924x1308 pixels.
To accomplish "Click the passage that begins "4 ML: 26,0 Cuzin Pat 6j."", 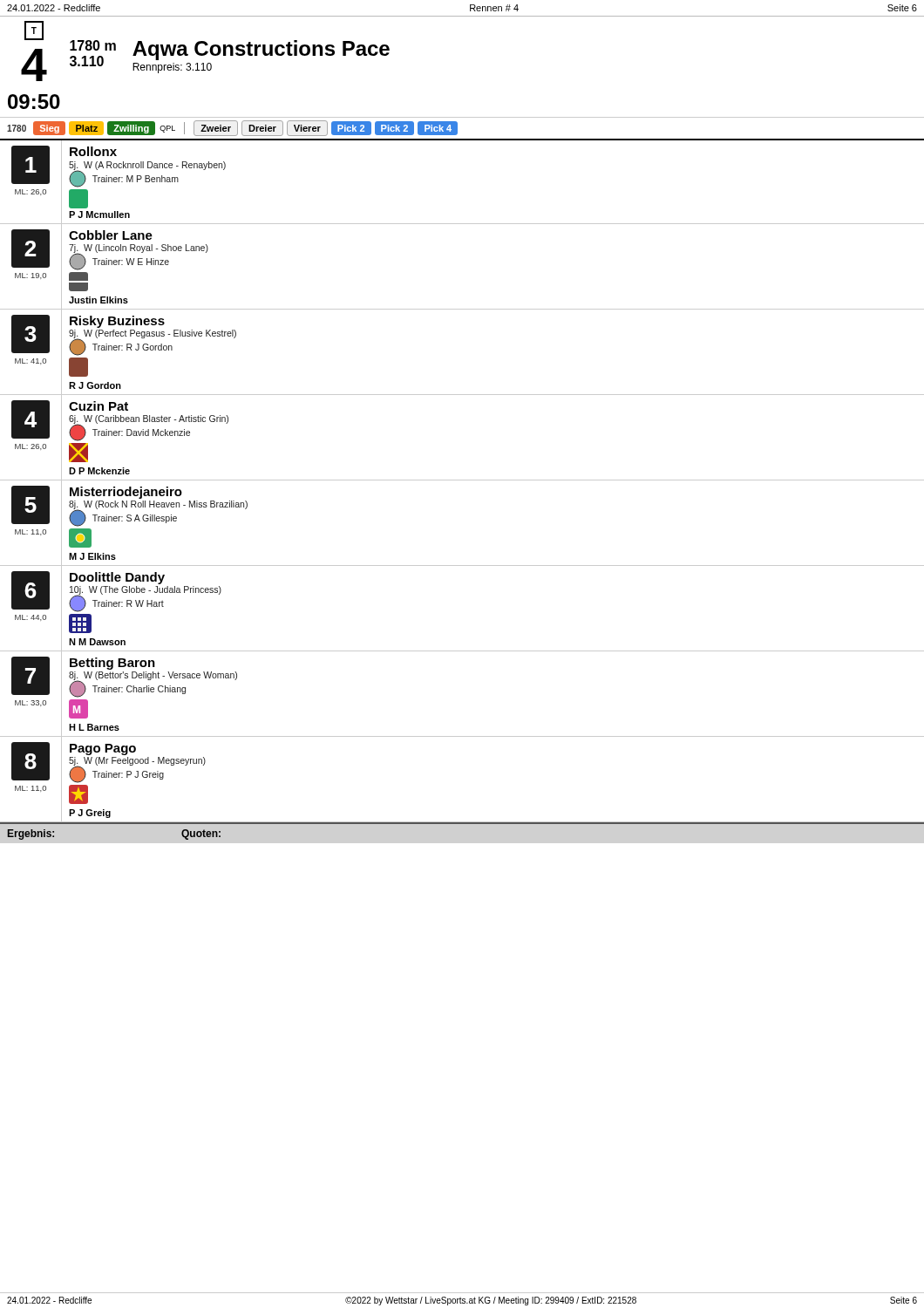I will (462, 437).
